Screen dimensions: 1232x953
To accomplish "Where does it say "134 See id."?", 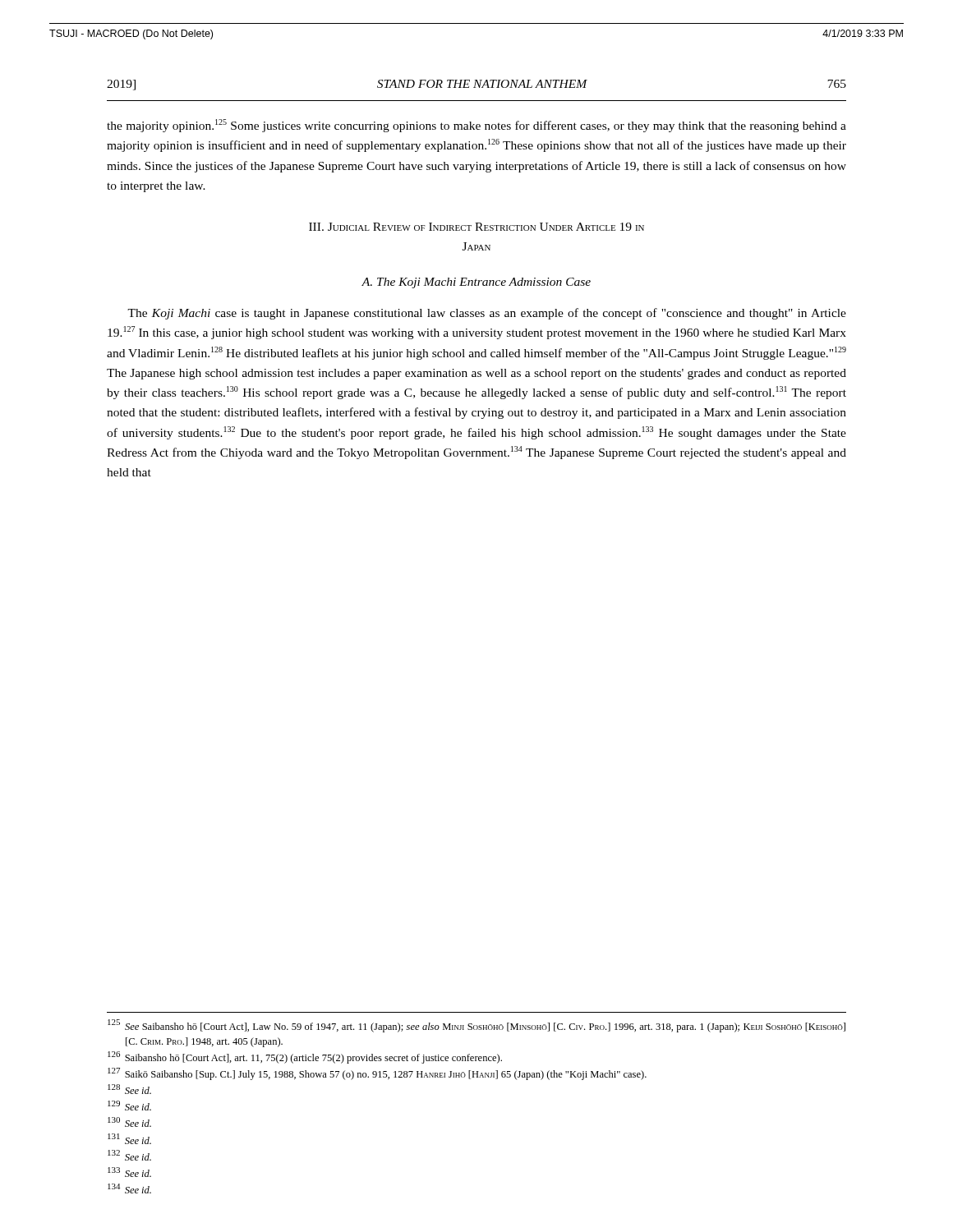I will [x=129, y=1189].
